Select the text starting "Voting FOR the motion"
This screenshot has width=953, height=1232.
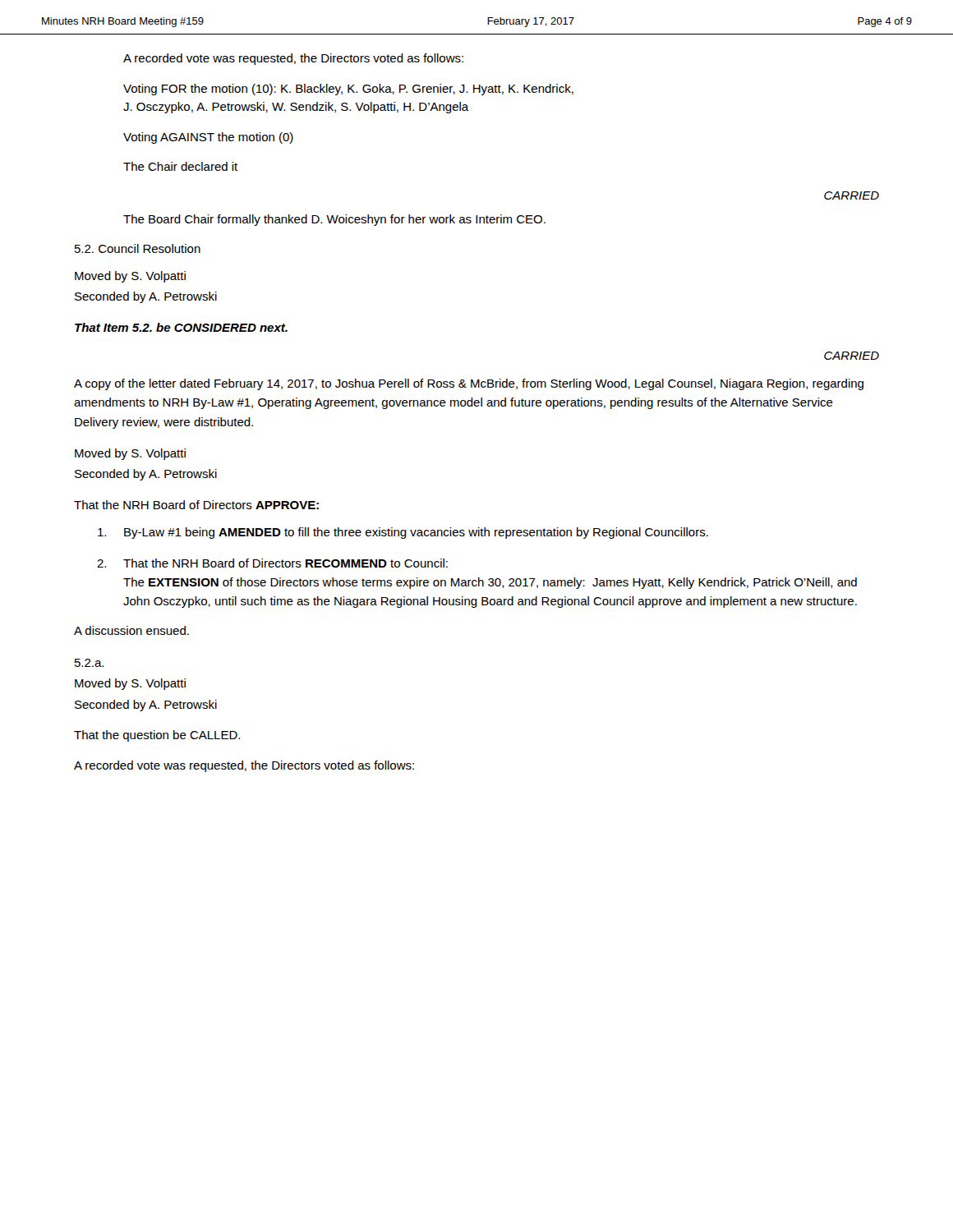349,97
